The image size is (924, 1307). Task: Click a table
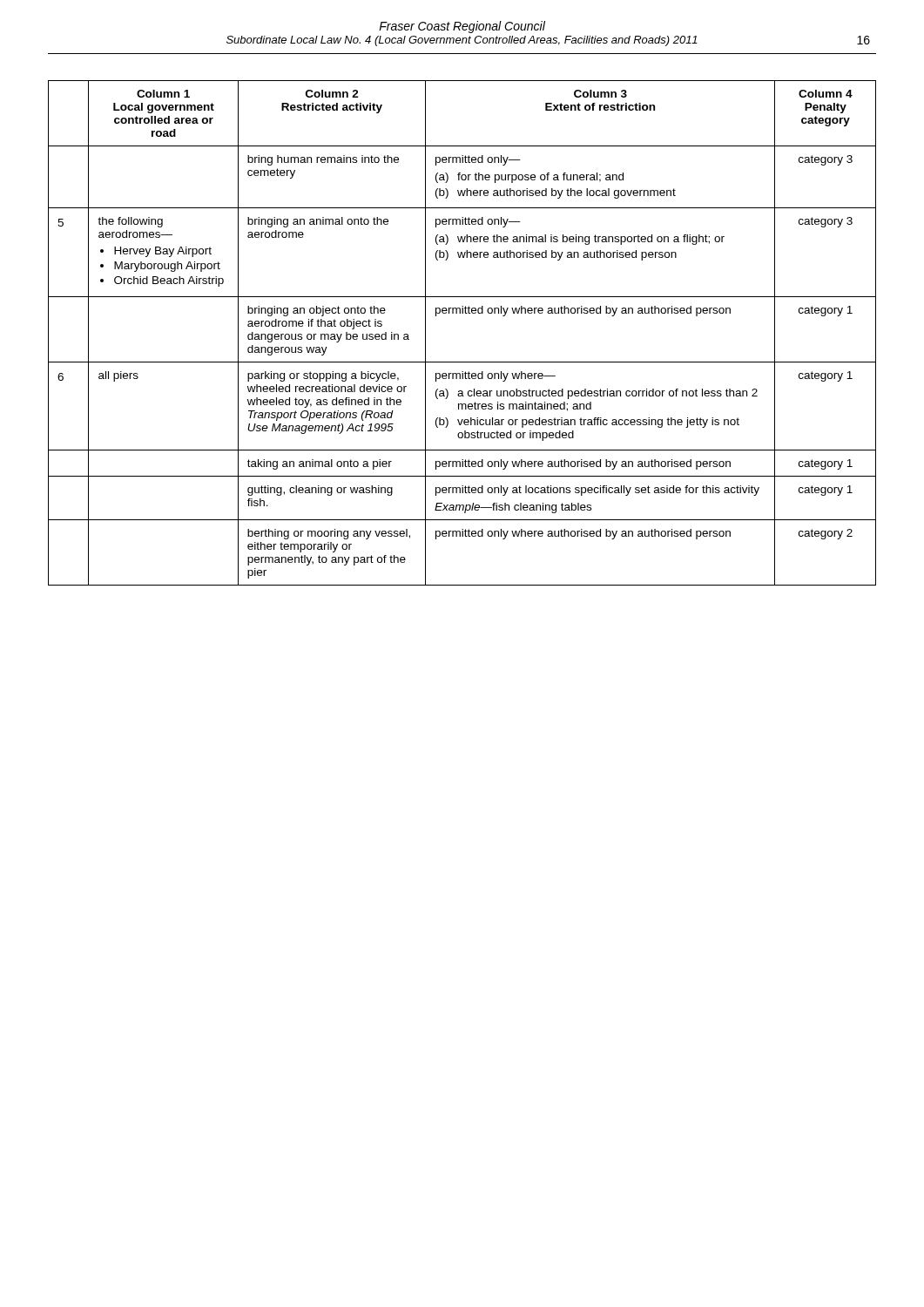coord(462,333)
